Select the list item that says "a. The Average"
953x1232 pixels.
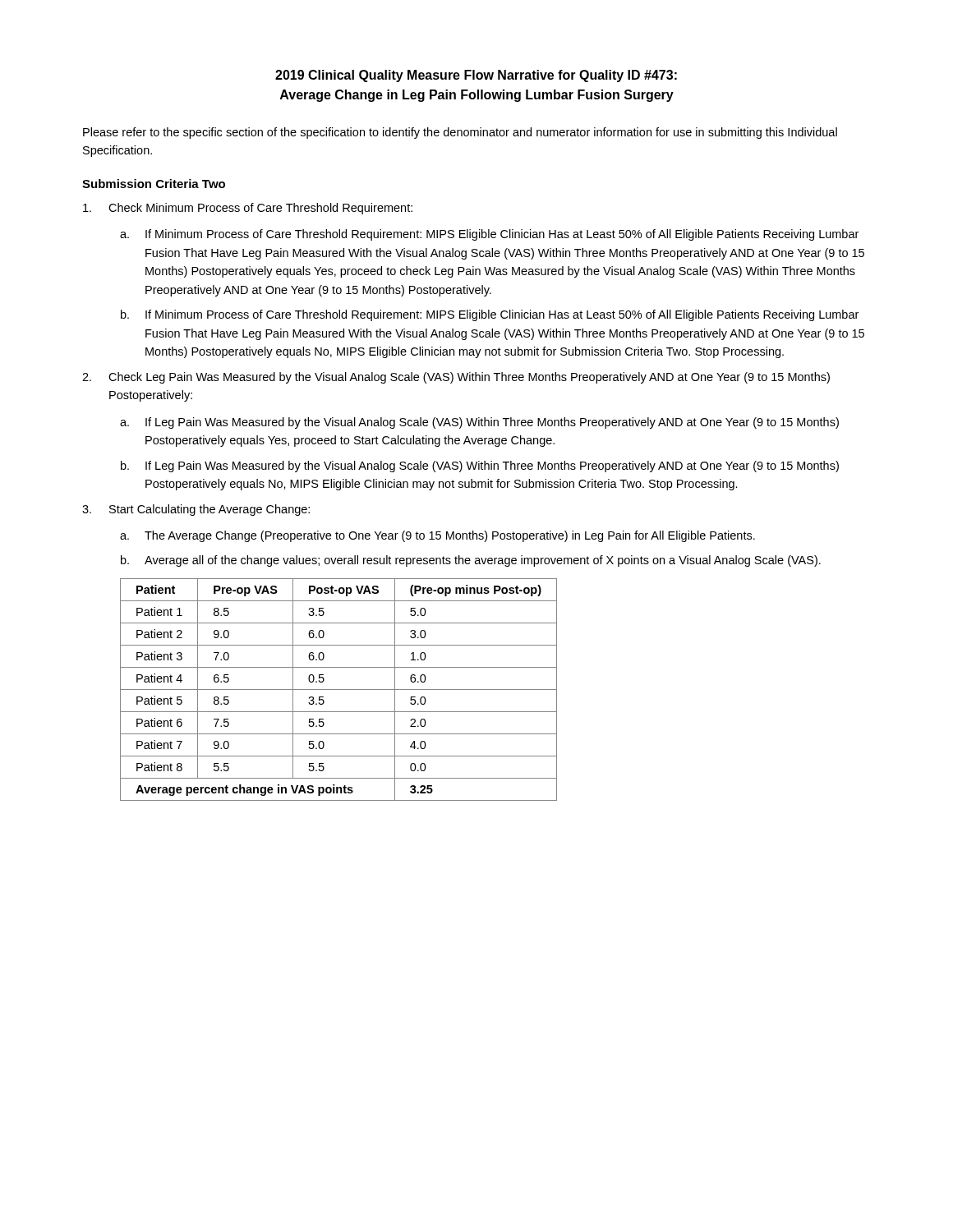495,536
